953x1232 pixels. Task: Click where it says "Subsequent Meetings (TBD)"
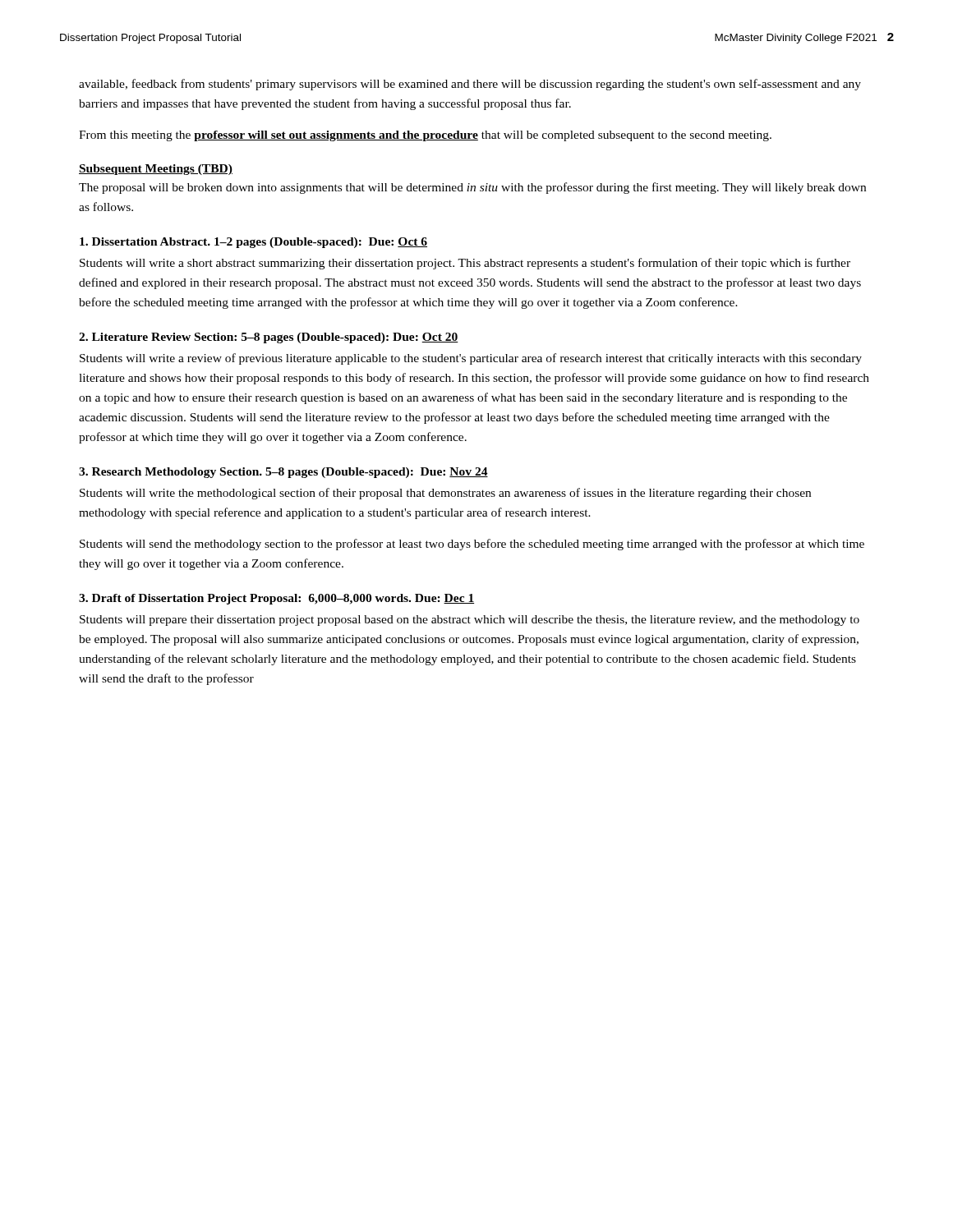[156, 168]
